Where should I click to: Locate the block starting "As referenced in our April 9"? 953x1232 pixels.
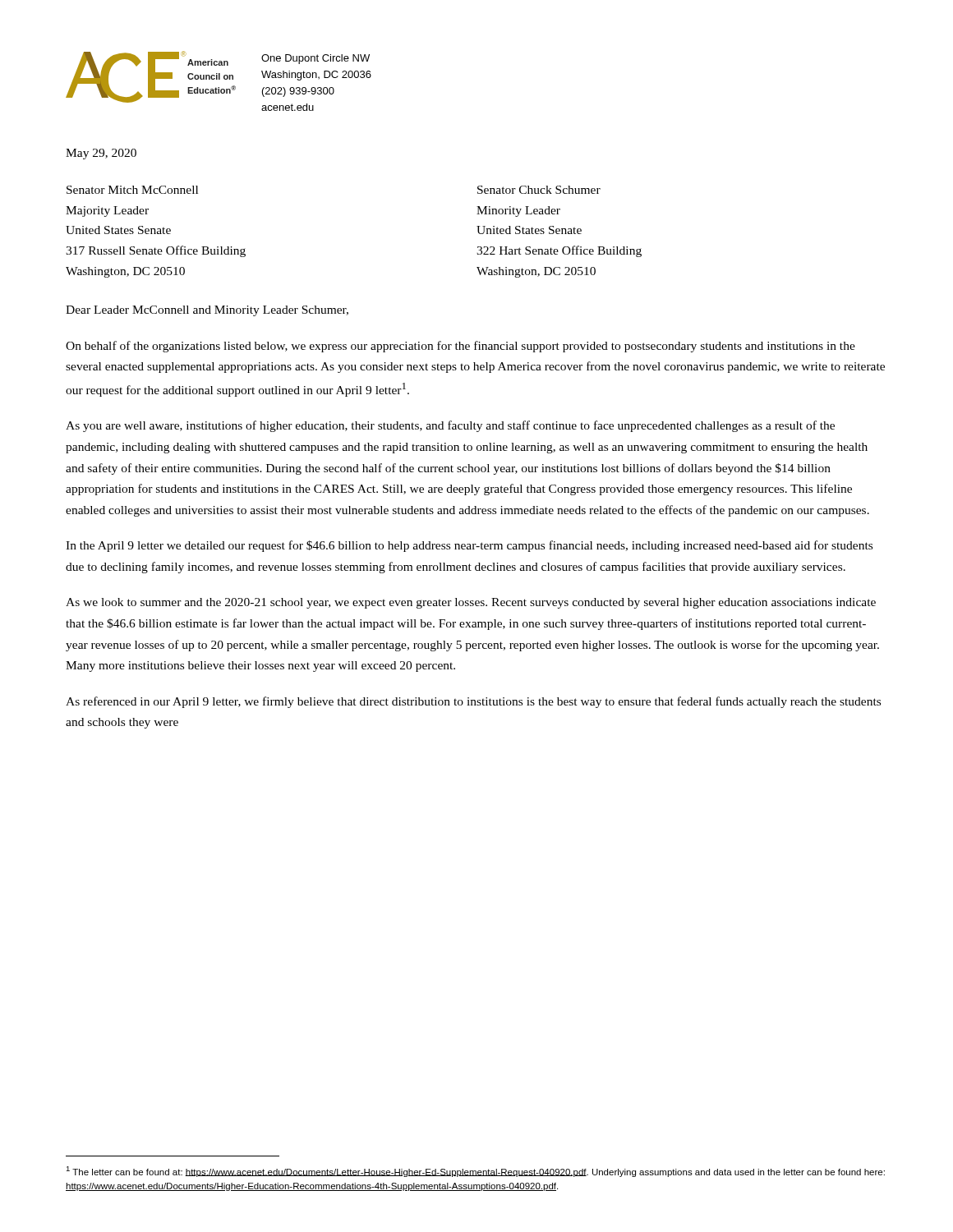pos(474,711)
